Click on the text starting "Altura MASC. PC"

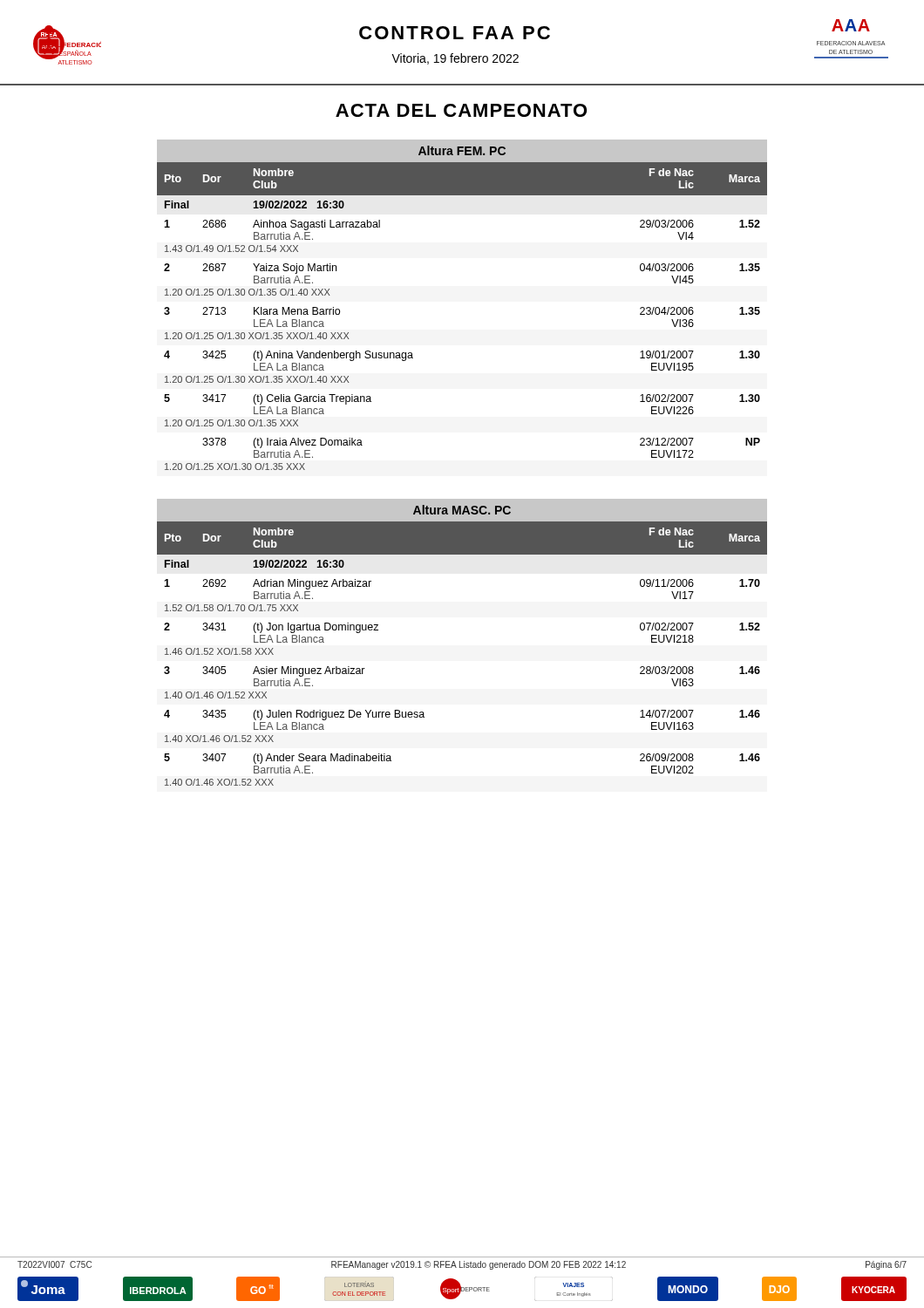point(462,510)
